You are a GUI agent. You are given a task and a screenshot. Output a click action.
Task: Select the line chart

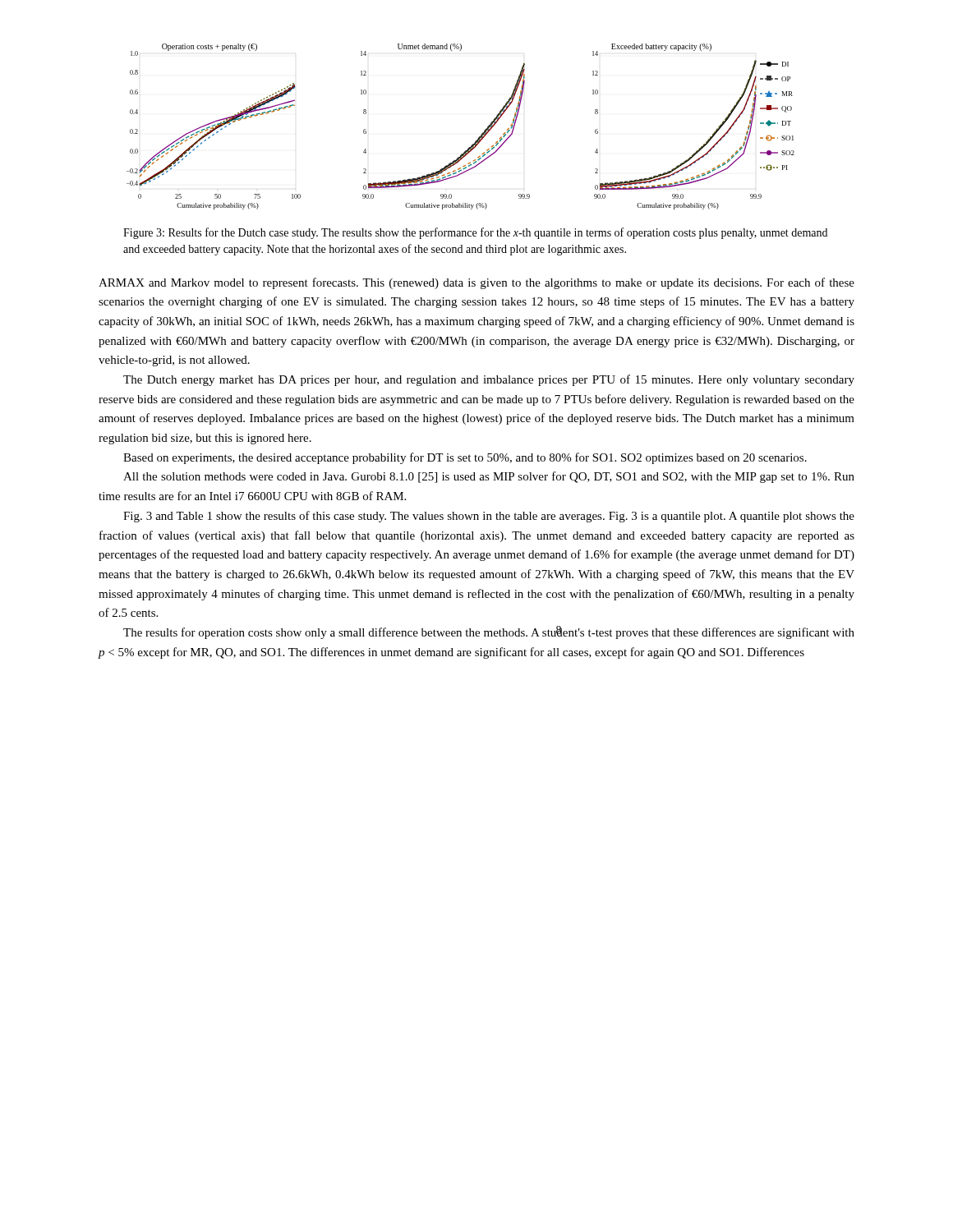(x=476, y=127)
